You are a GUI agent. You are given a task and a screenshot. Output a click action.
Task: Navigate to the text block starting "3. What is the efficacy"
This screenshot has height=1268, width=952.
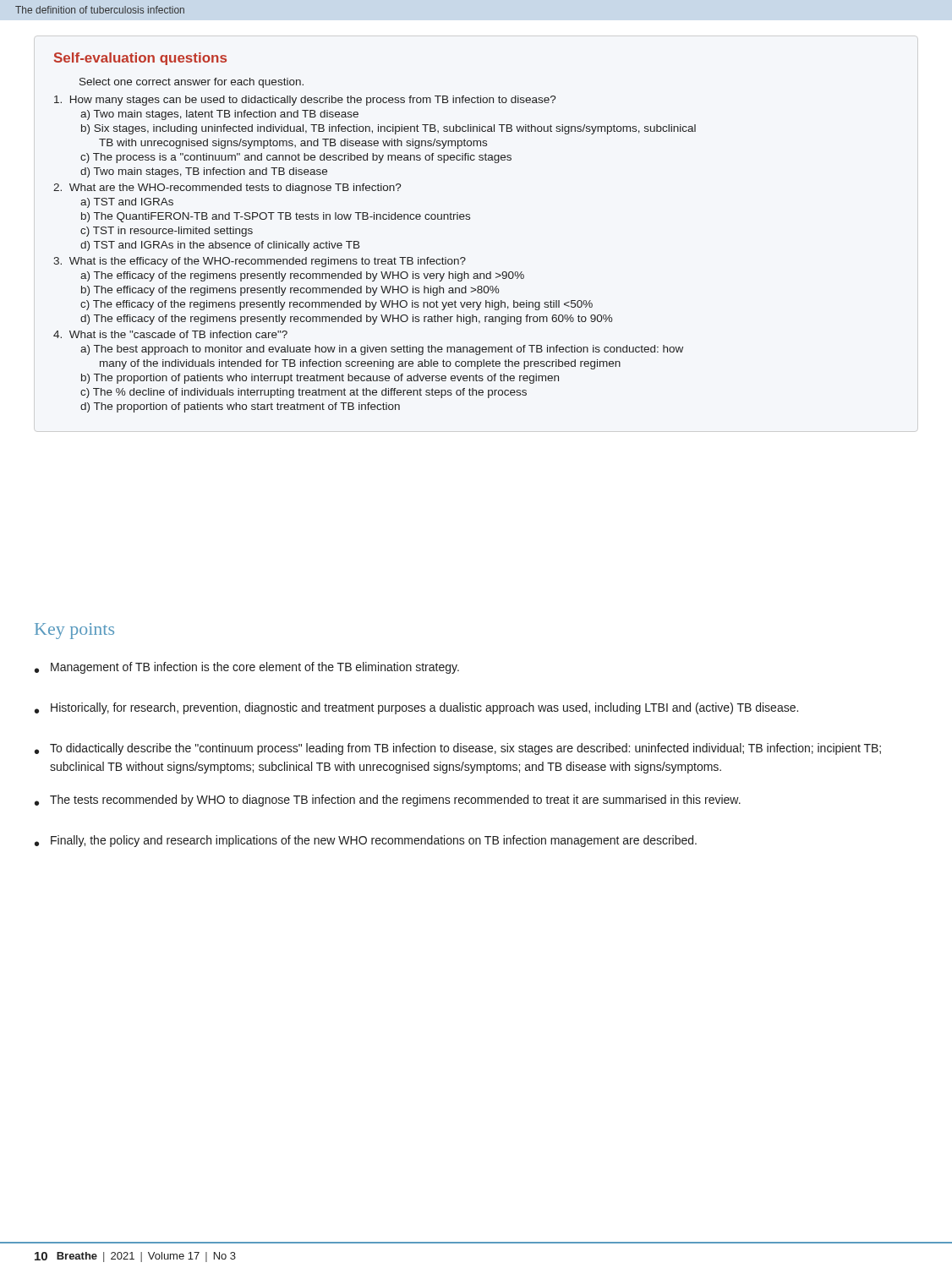[476, 290]
